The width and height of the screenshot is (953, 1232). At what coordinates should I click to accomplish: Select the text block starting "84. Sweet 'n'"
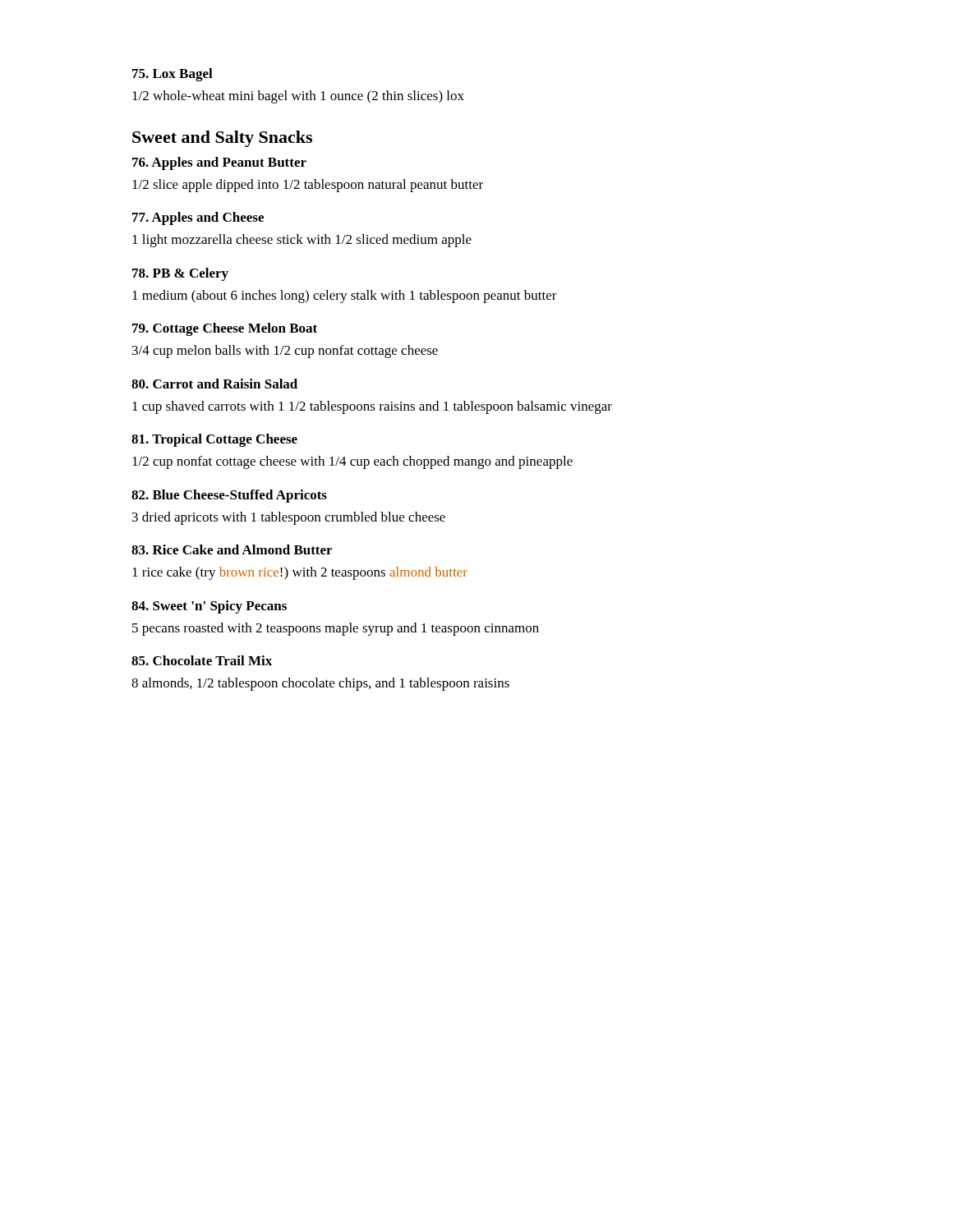476,618
